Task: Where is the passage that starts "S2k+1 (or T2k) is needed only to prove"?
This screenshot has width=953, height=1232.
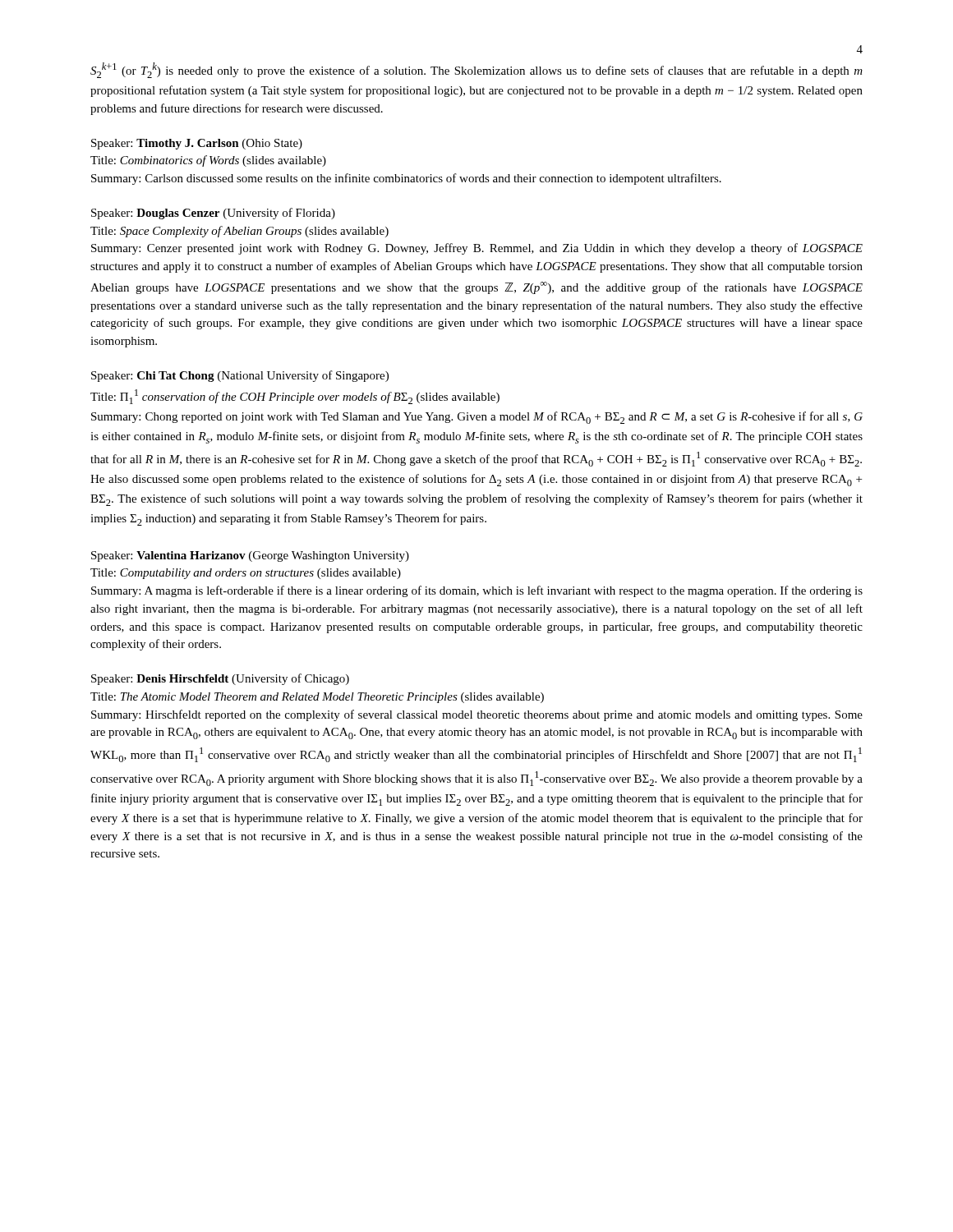Action: tap(476, 89)
